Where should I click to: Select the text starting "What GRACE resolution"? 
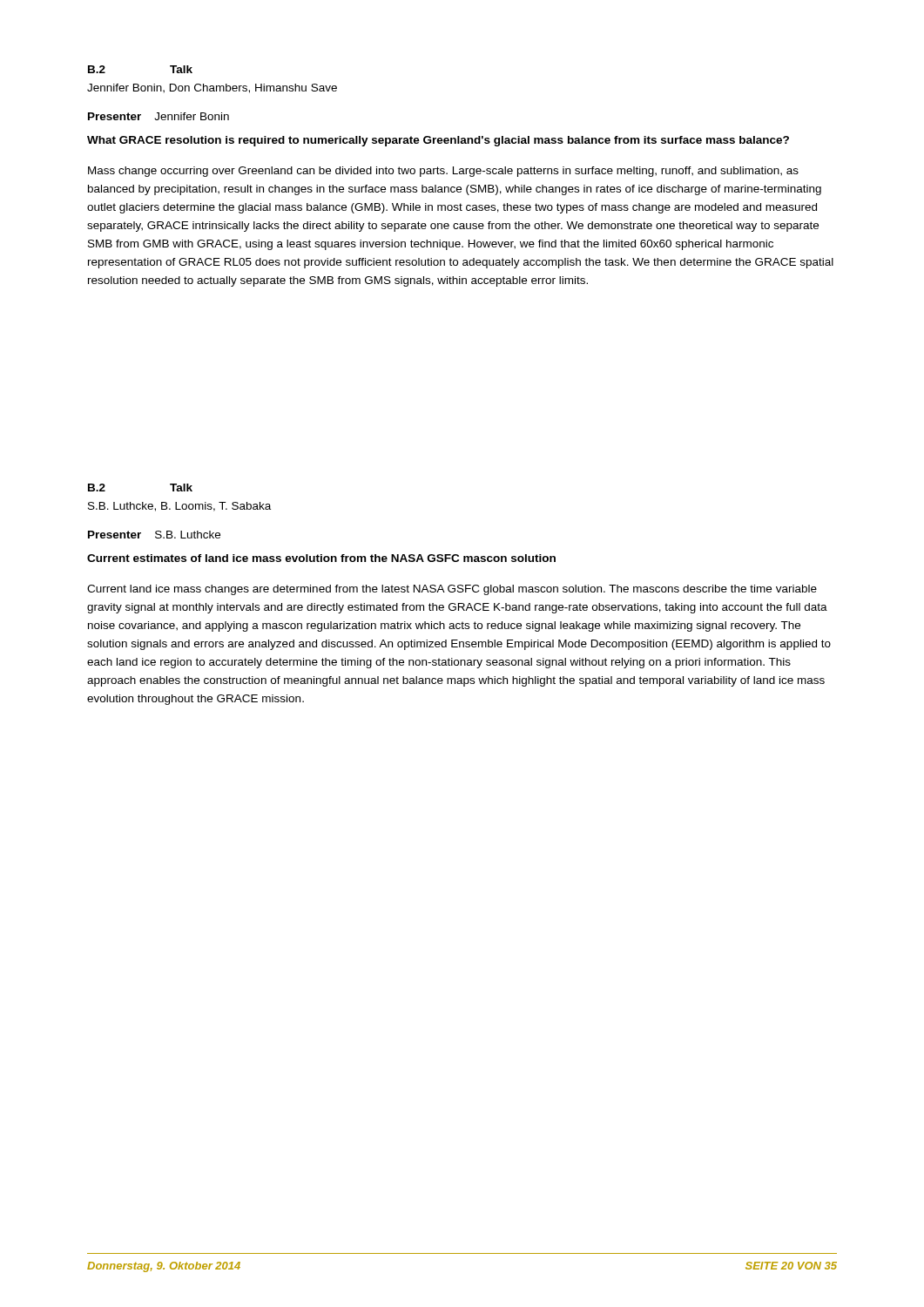point(438,140)
